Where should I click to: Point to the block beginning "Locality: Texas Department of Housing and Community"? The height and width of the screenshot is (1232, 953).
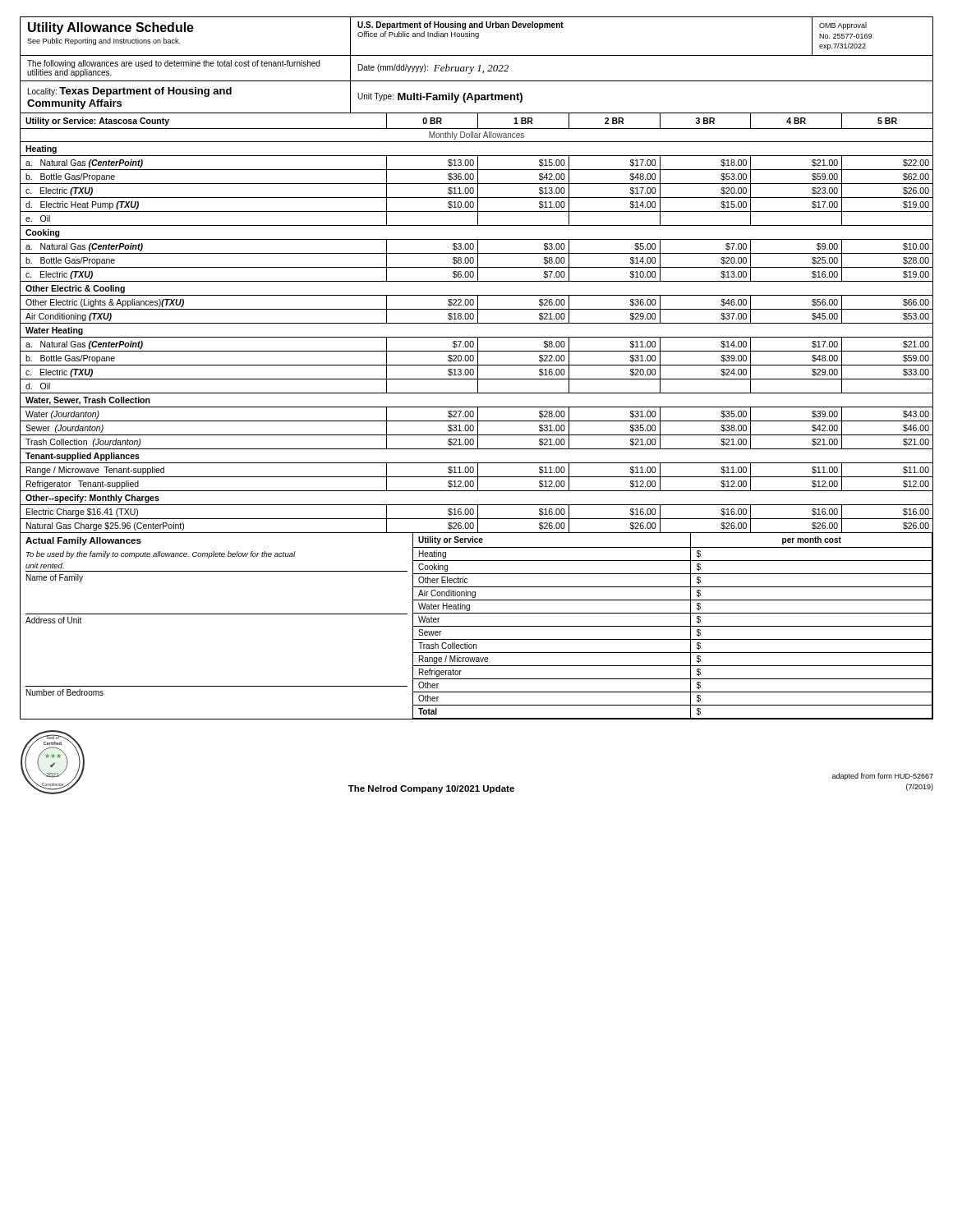point(130,97)
